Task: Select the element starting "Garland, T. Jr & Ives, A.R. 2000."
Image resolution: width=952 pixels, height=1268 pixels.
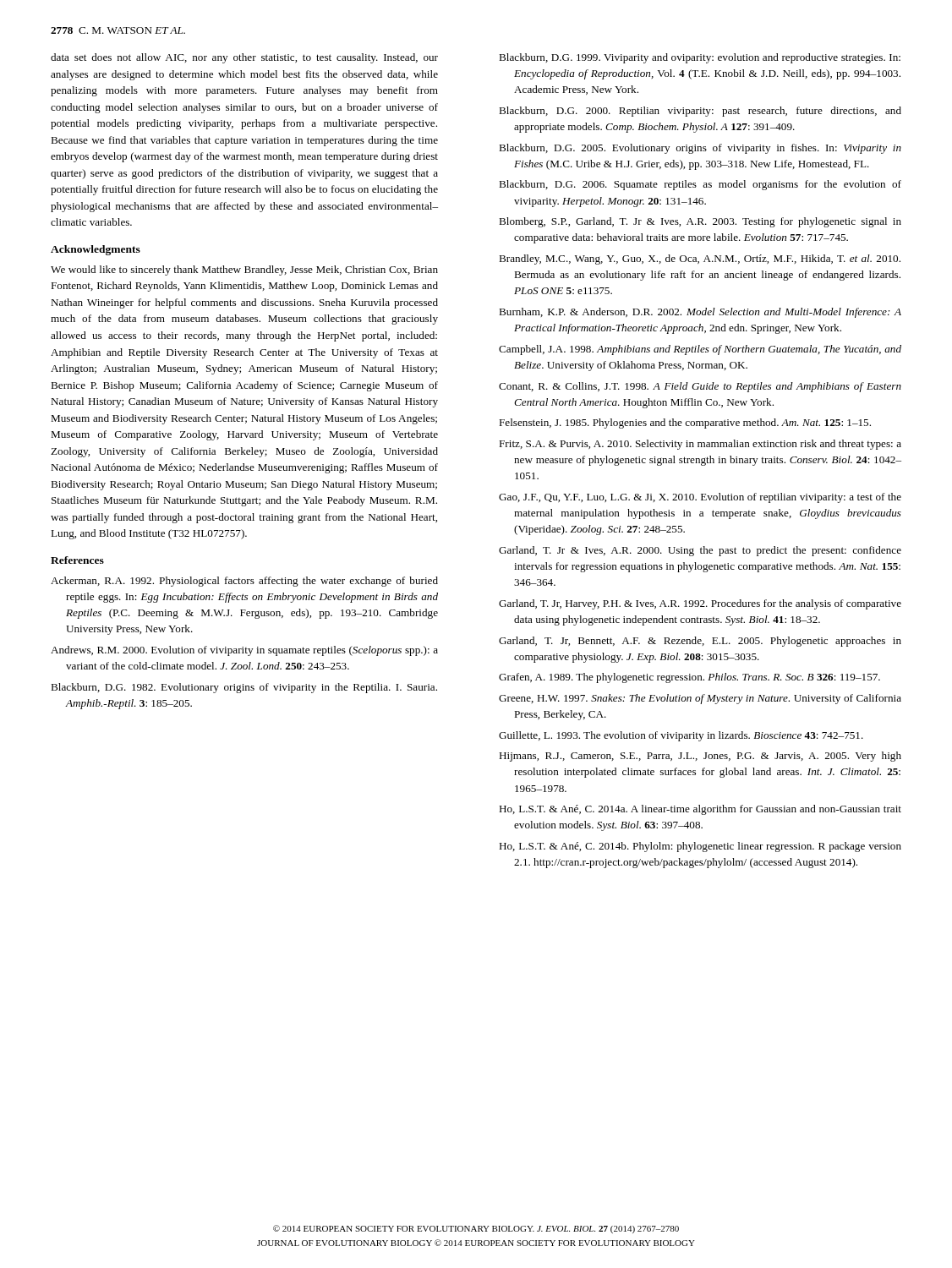Action: pos(700,566)
